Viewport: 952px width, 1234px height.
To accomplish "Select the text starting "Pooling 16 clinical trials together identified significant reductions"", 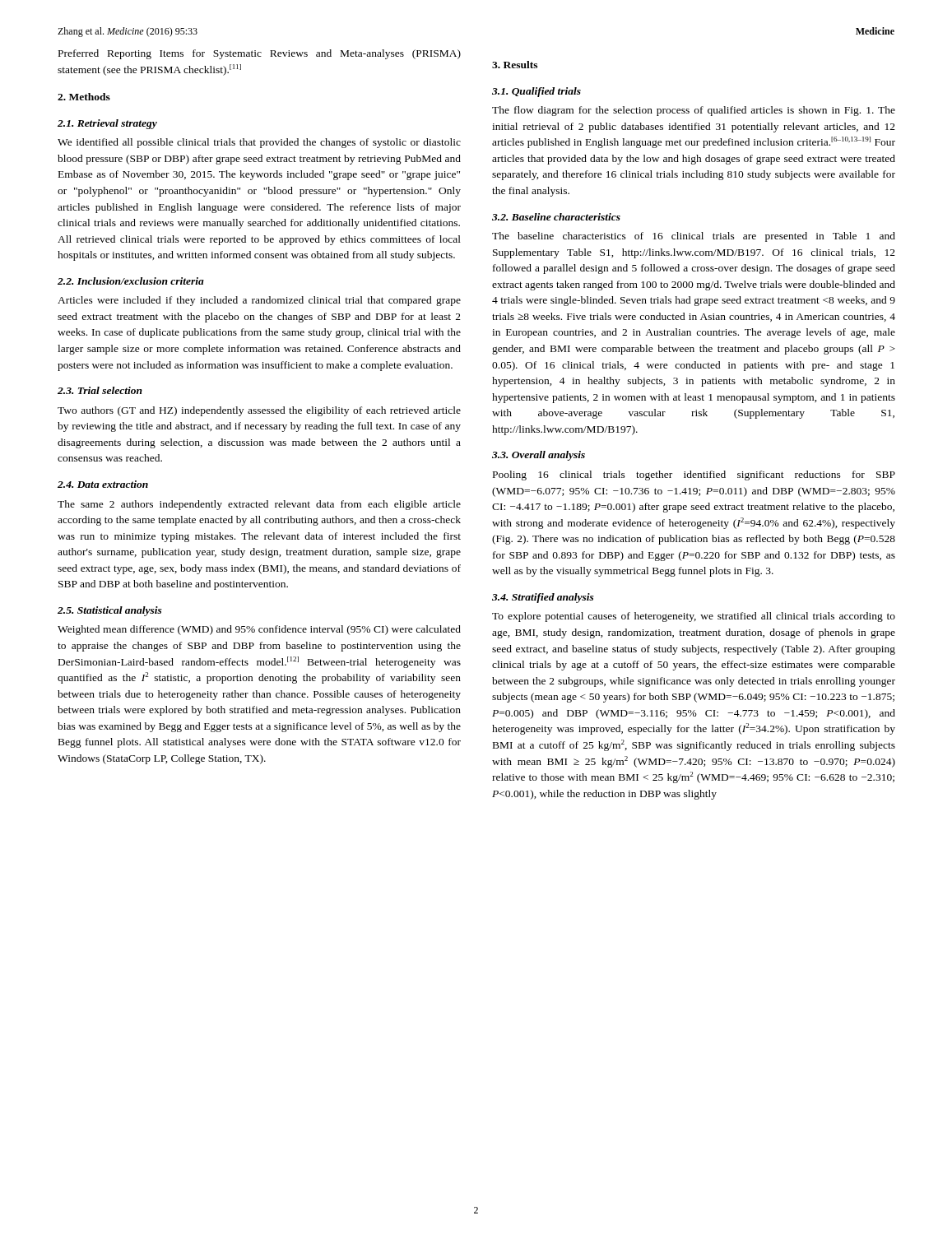I will (x=694, y=523).
